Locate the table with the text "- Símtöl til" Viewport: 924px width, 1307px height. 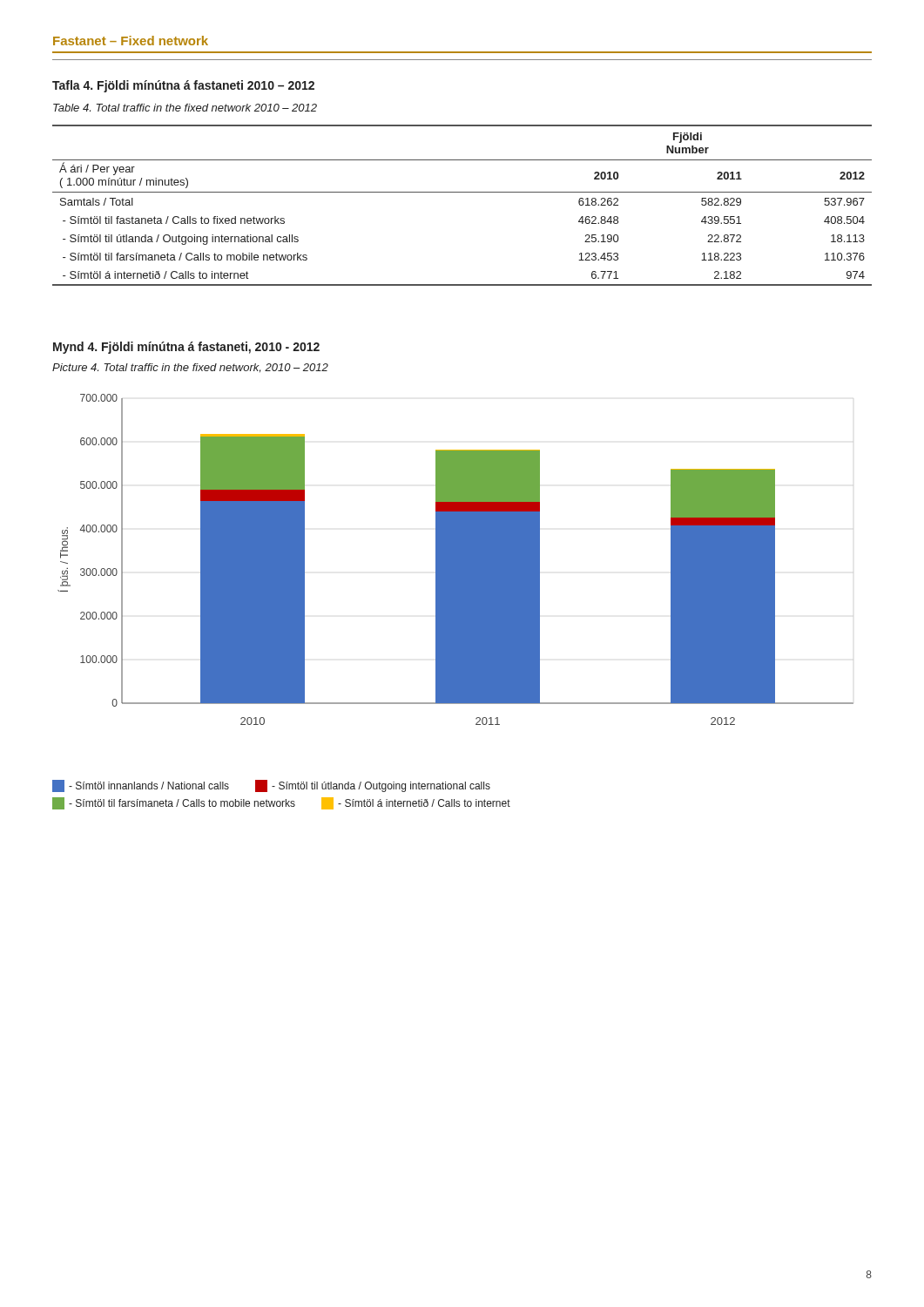point(462,205)
